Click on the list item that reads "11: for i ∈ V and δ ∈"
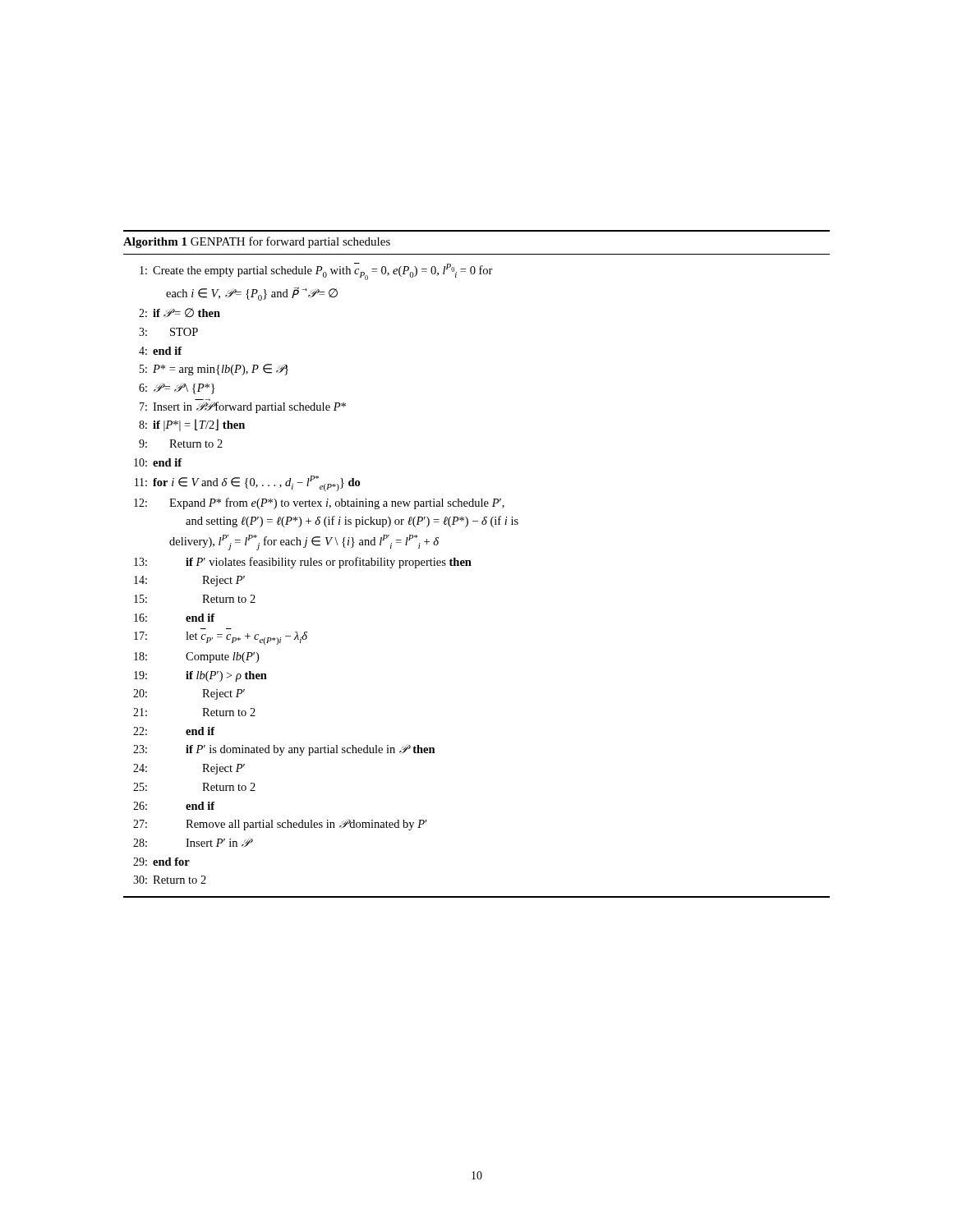The width and height of the screenshot is (953, 1232). (x=247, y=483)
